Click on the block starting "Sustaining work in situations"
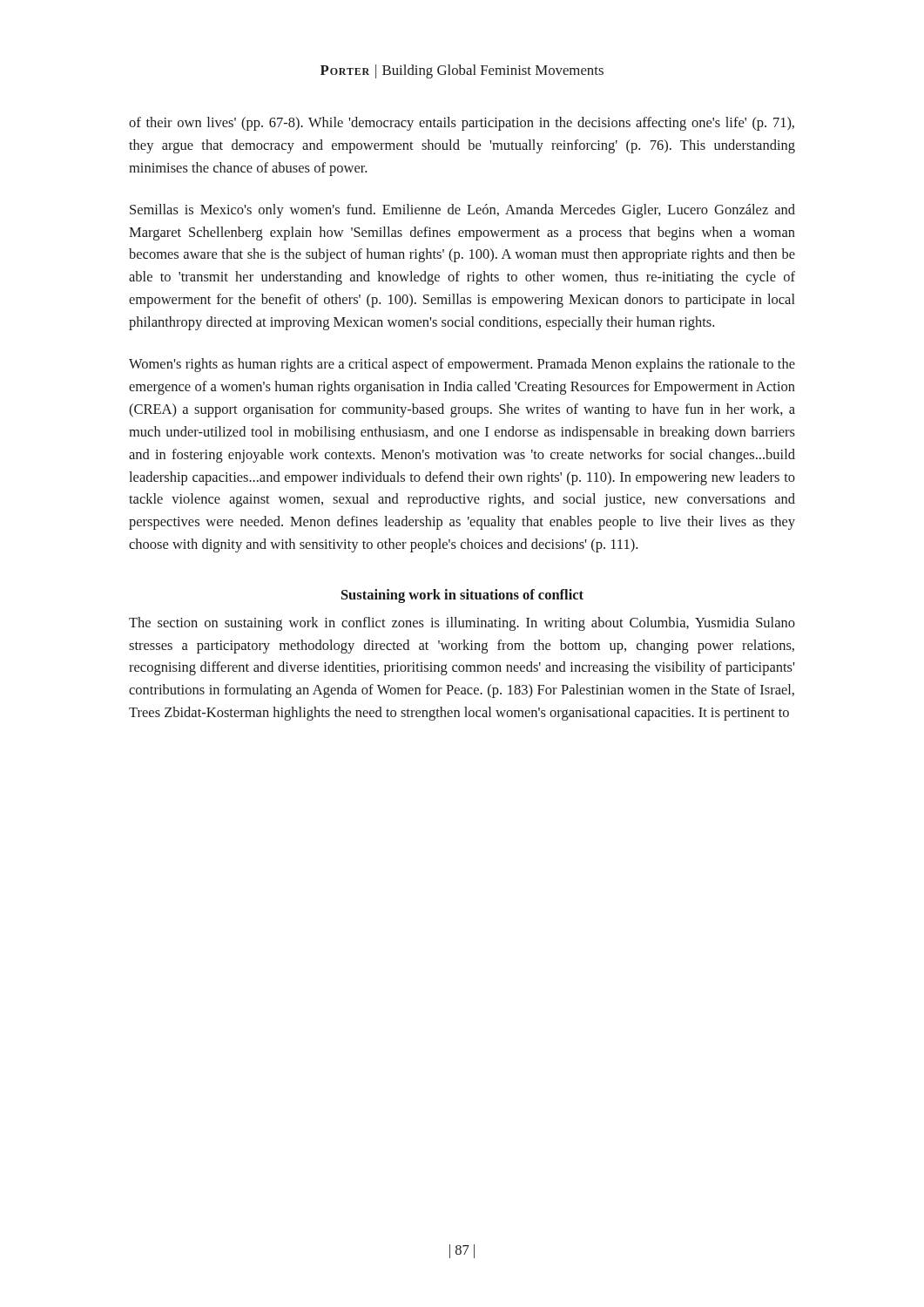This screenshot has width=924, height=1307. point(462,595)
